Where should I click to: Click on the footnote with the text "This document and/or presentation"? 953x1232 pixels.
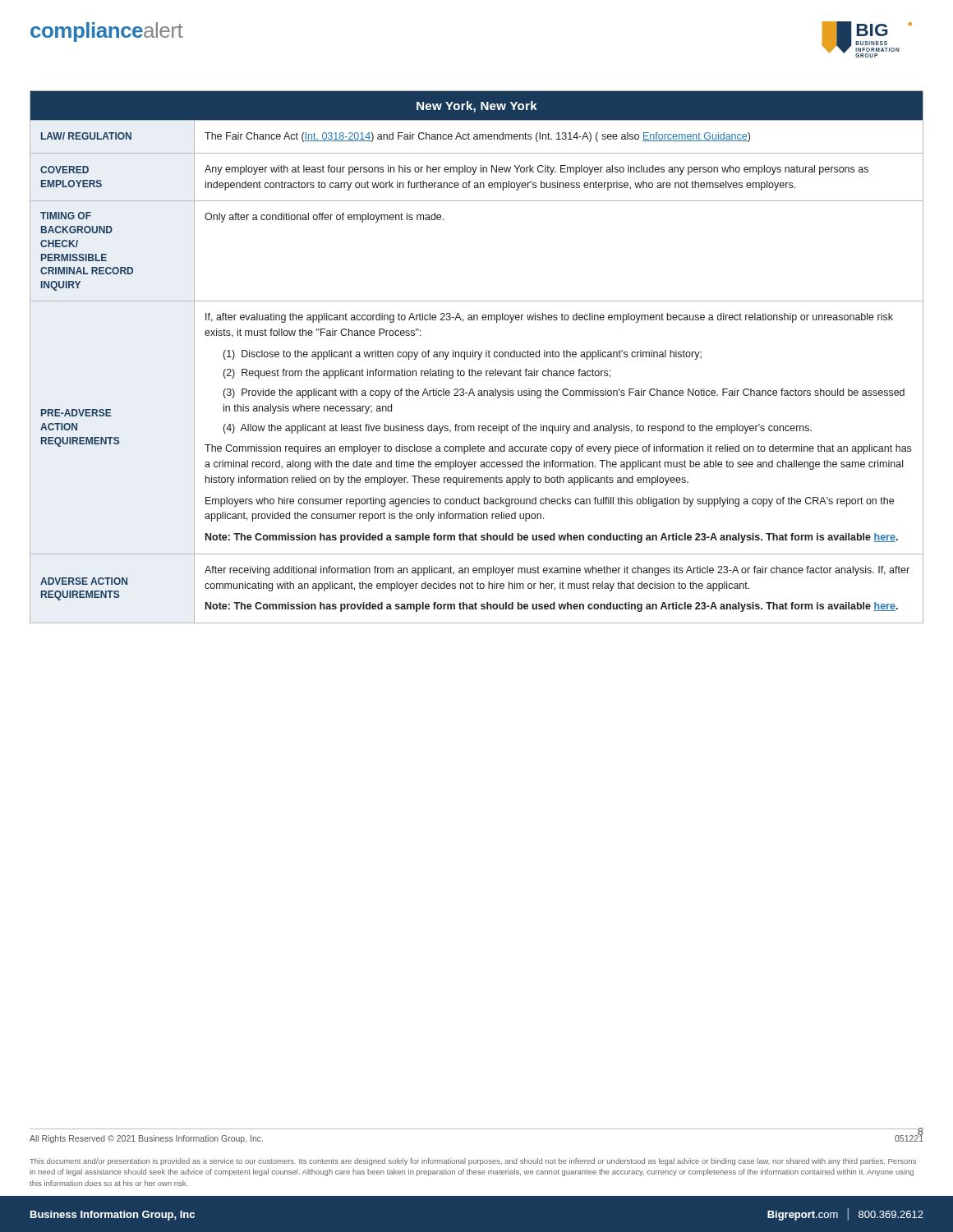(473, 1172)
